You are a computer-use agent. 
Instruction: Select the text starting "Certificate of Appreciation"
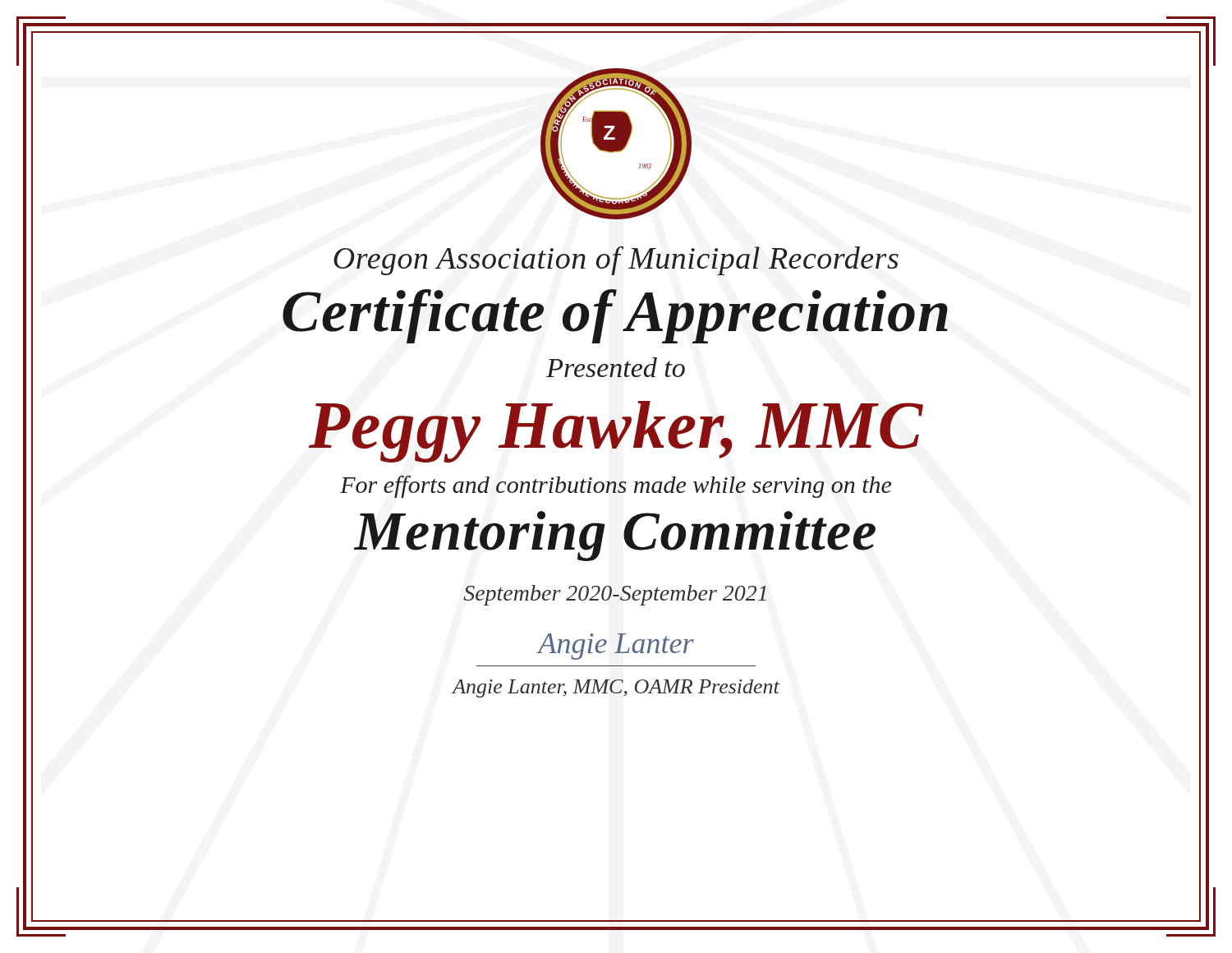[x=616, y=312]
